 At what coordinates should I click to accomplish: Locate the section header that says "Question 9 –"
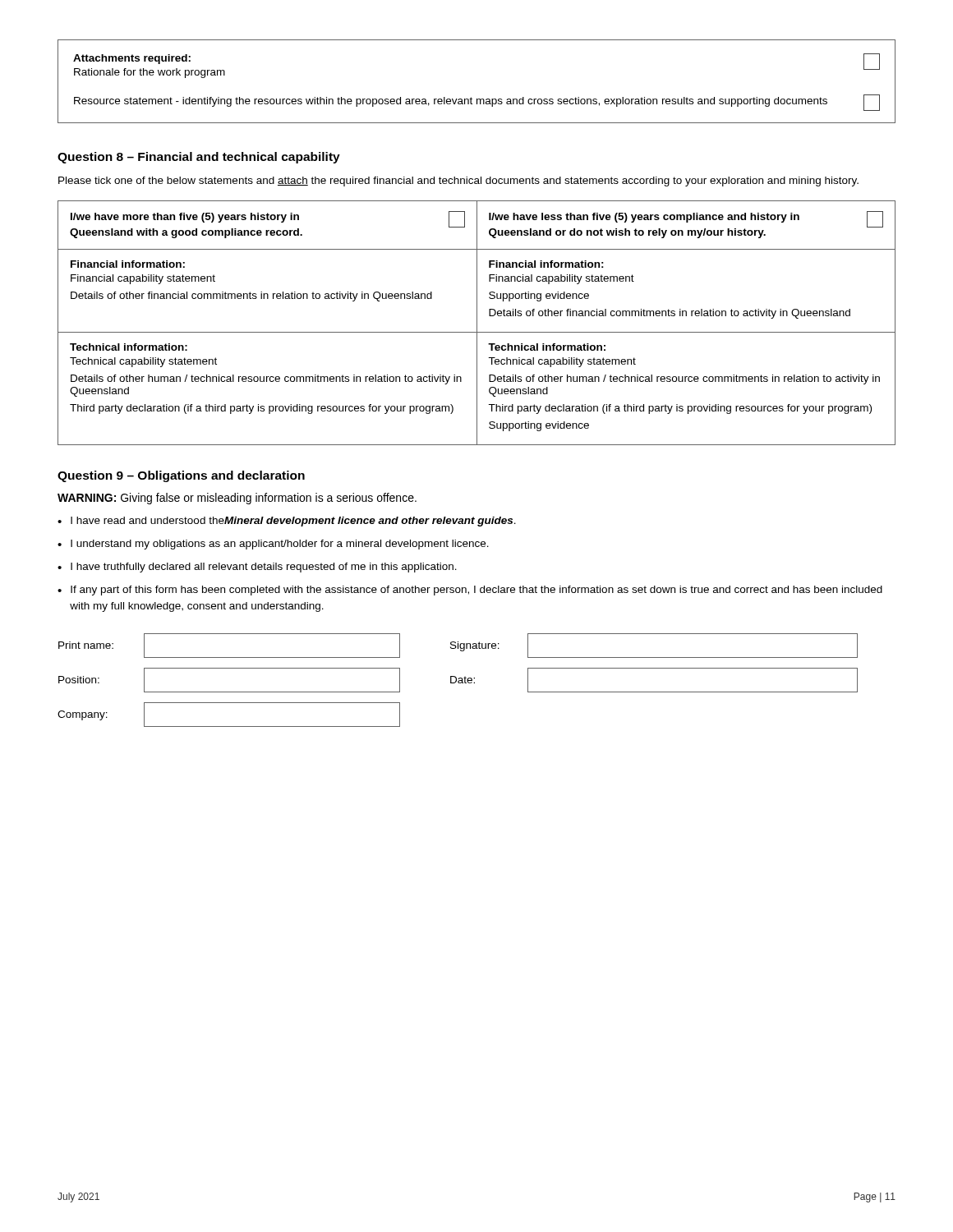click(x=181, y=475)
